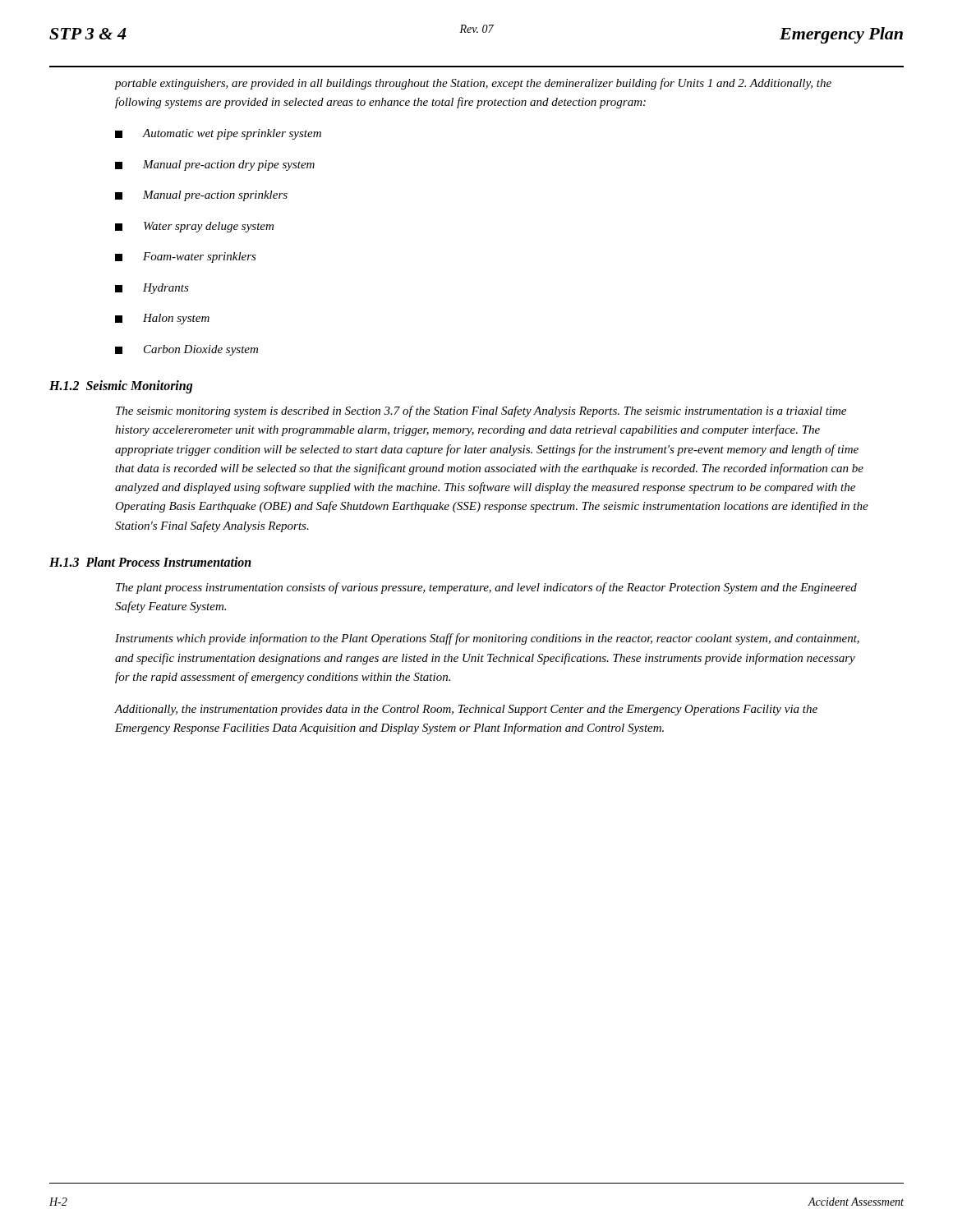Click where it says "Manual pre-action sprinklers"

201,195
